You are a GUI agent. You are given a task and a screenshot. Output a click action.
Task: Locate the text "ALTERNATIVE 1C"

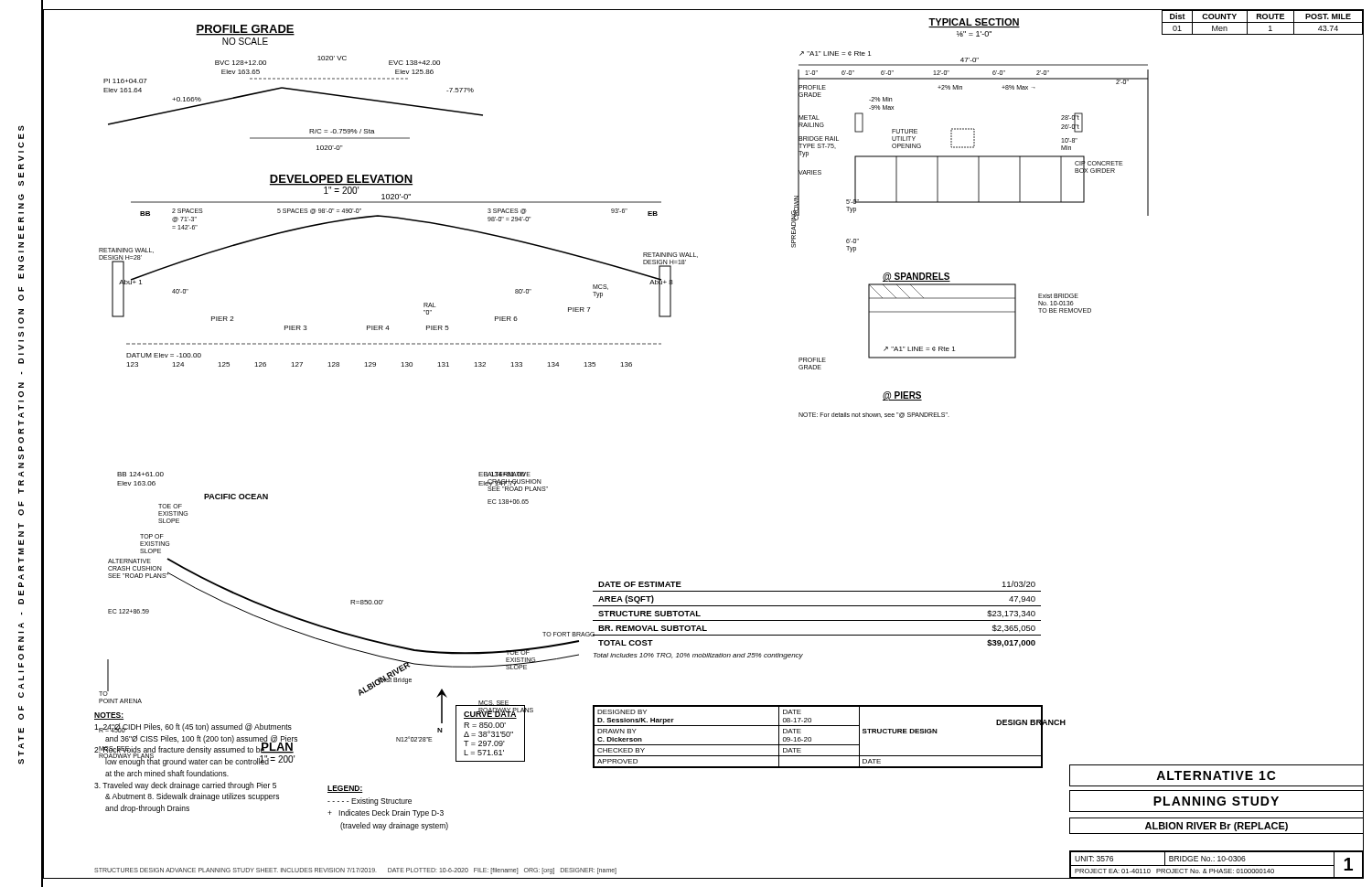point(1216,775)
